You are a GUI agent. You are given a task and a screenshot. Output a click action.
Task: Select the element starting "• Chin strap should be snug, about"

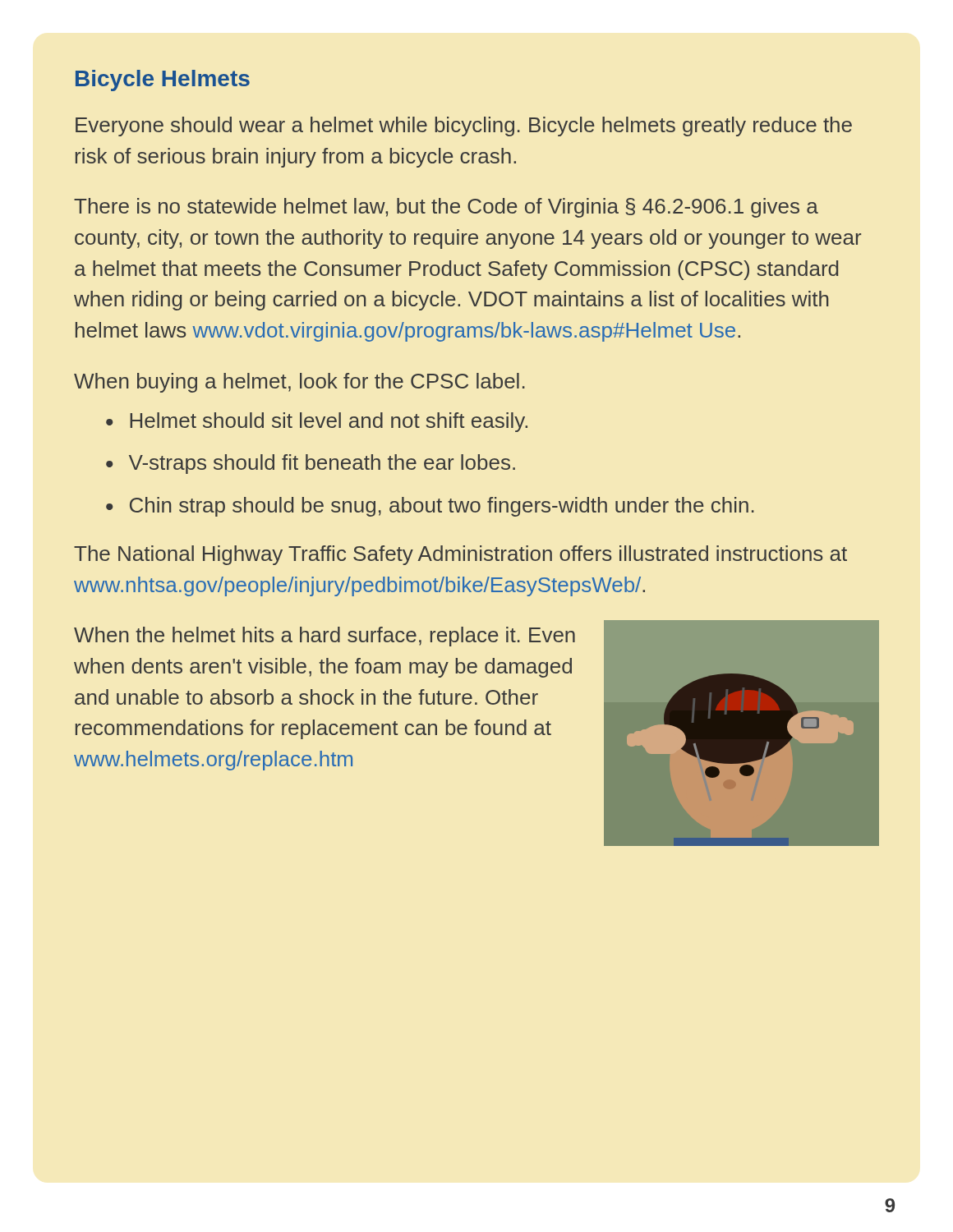430,507
